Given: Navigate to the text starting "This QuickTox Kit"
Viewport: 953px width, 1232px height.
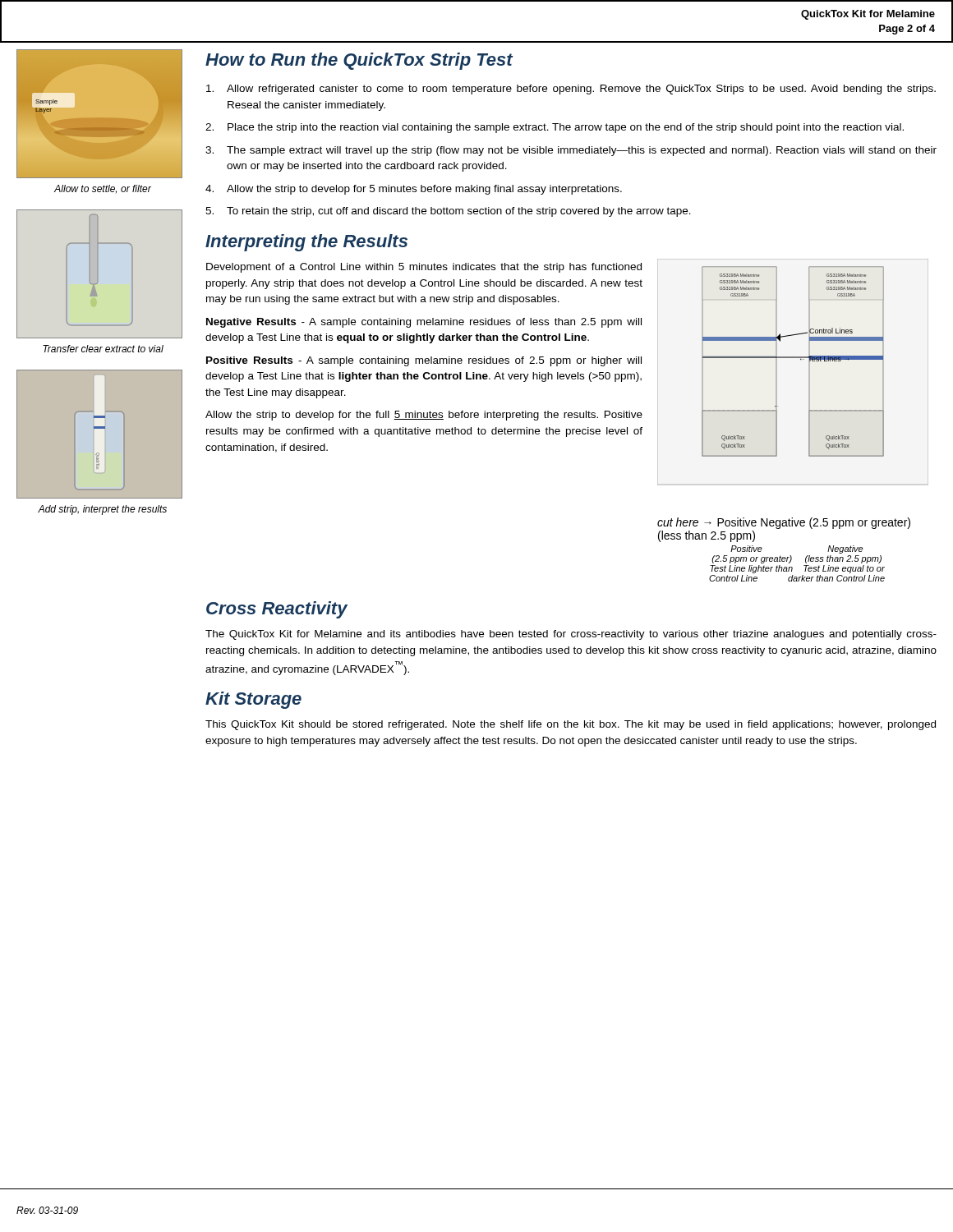Looking at the screenshot, I should click(x=571, y=732).
